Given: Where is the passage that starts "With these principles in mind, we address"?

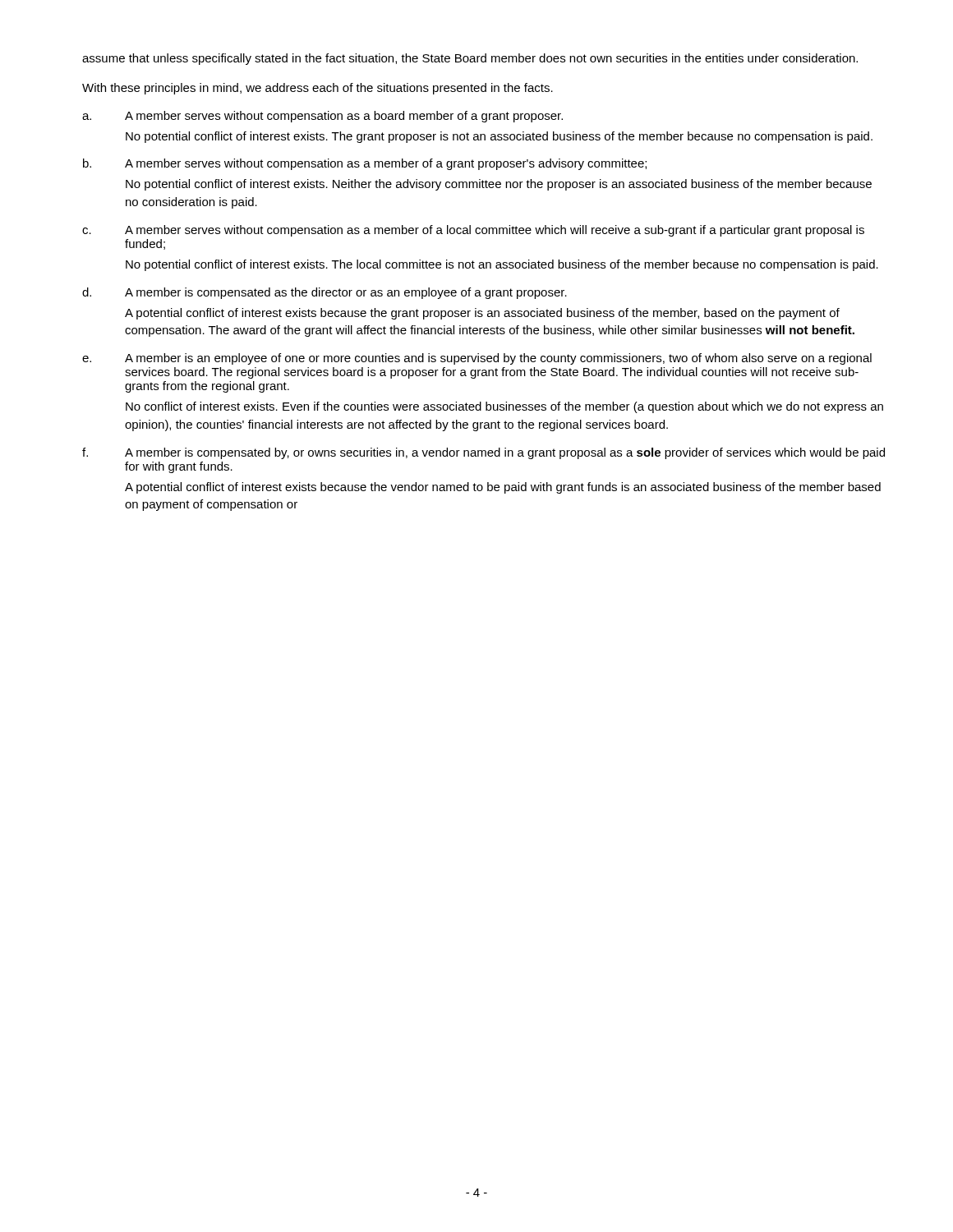Looking at the screenshot, I should pos(318,87).
